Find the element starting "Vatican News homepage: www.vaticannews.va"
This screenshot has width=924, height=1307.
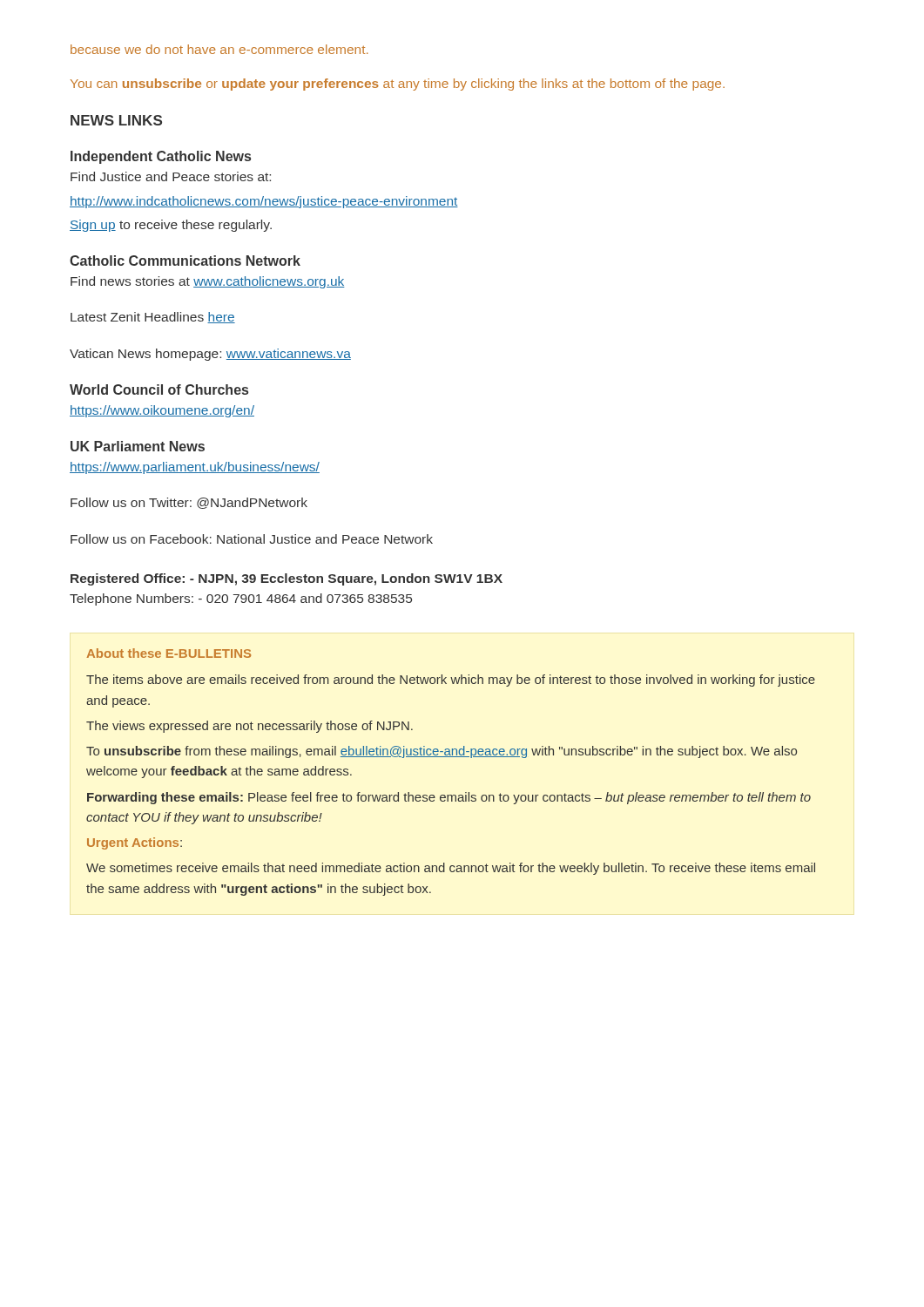pos(210,353)
